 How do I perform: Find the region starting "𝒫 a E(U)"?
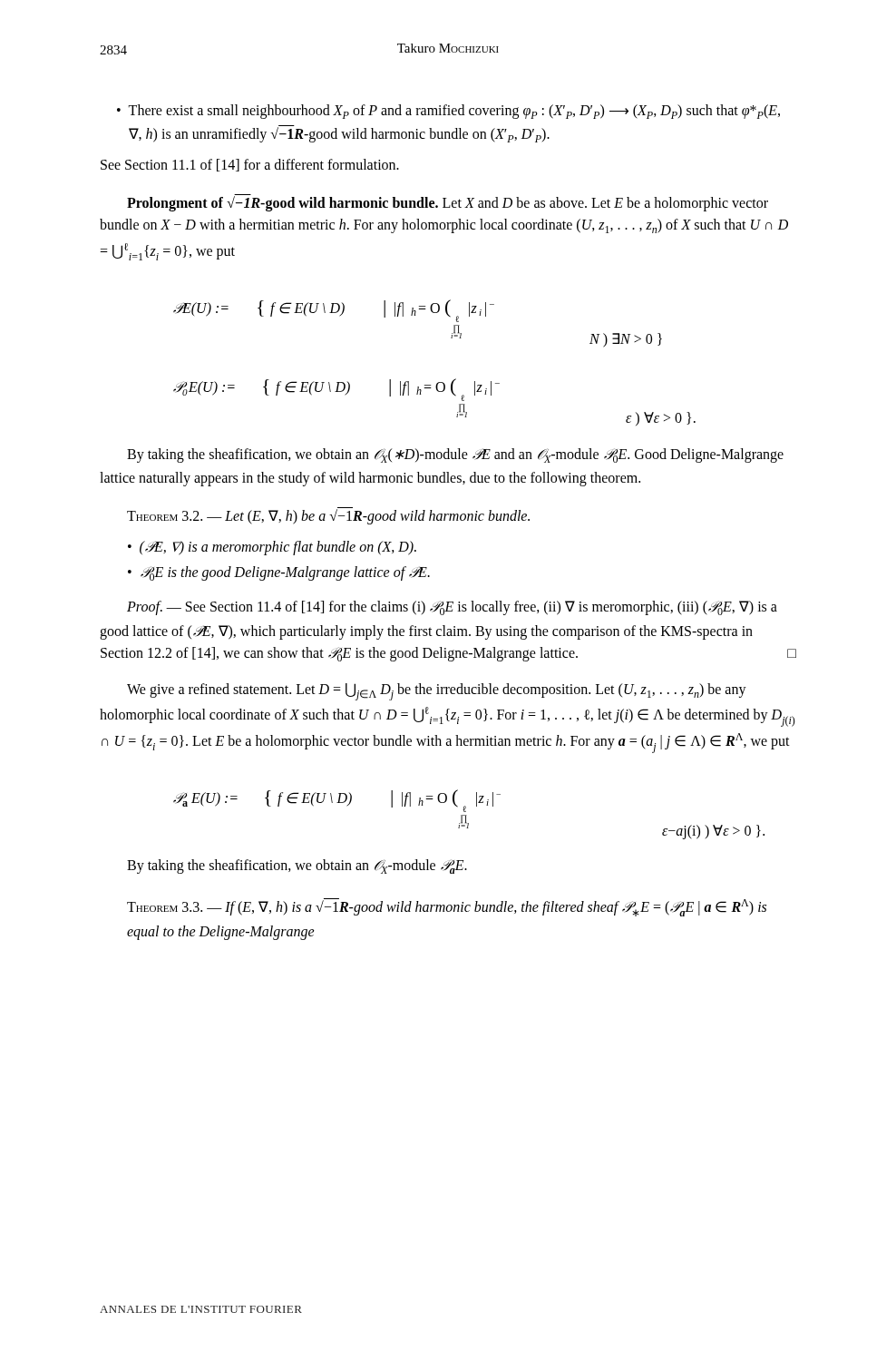(x=469, y=804)
